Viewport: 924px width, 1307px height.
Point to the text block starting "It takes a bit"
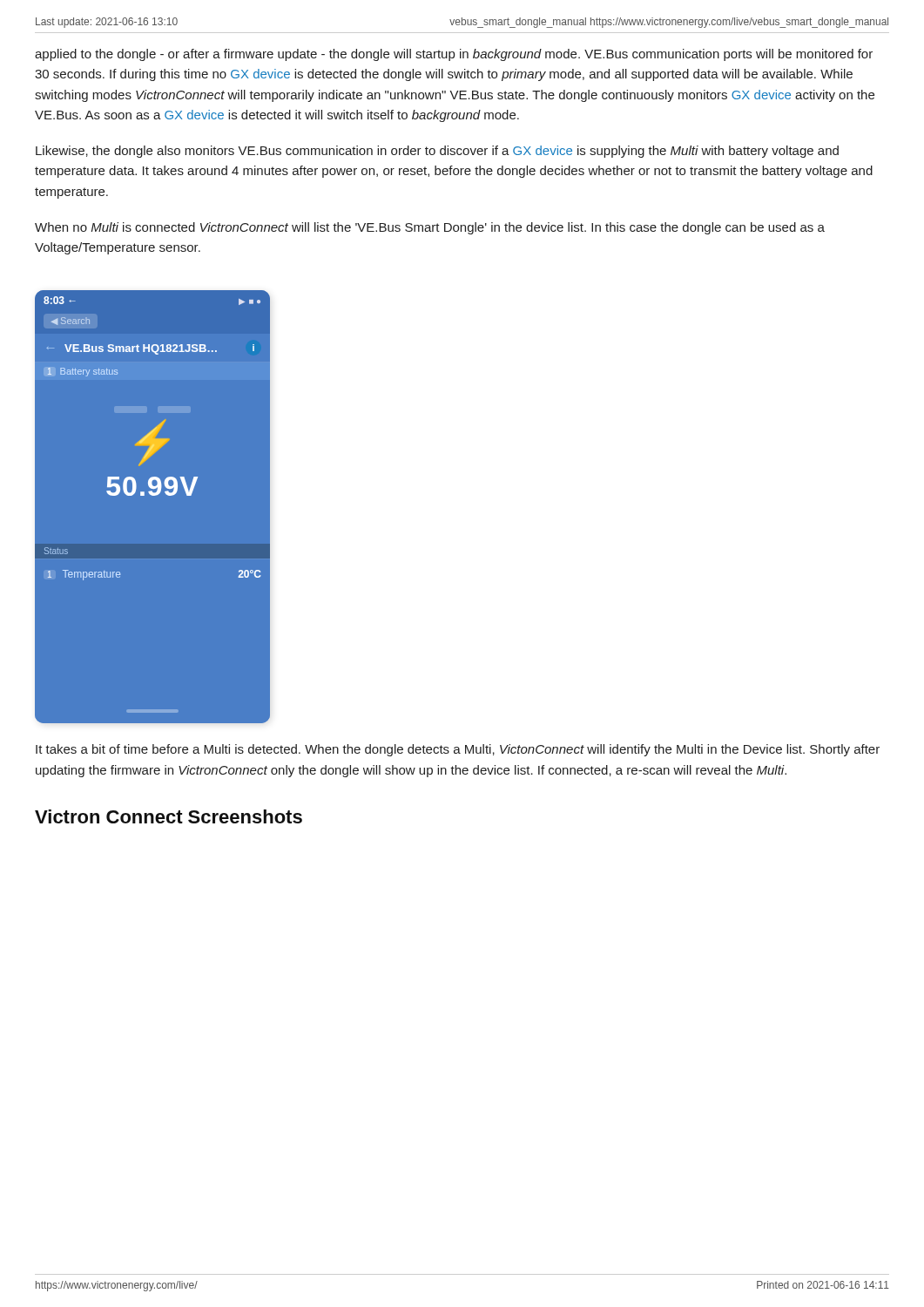(457, 759)
